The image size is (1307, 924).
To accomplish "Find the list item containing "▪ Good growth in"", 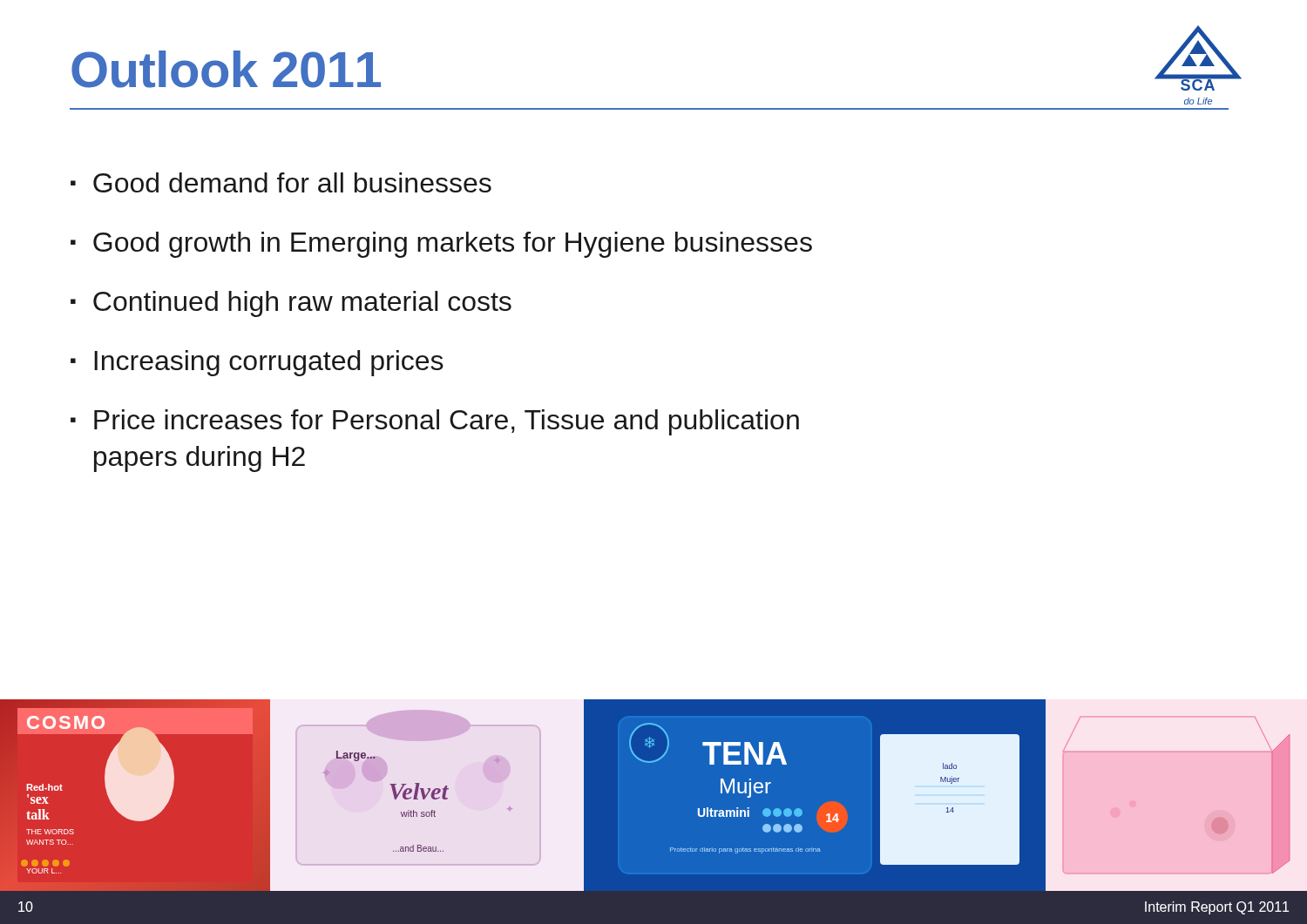I will [441, 243].
